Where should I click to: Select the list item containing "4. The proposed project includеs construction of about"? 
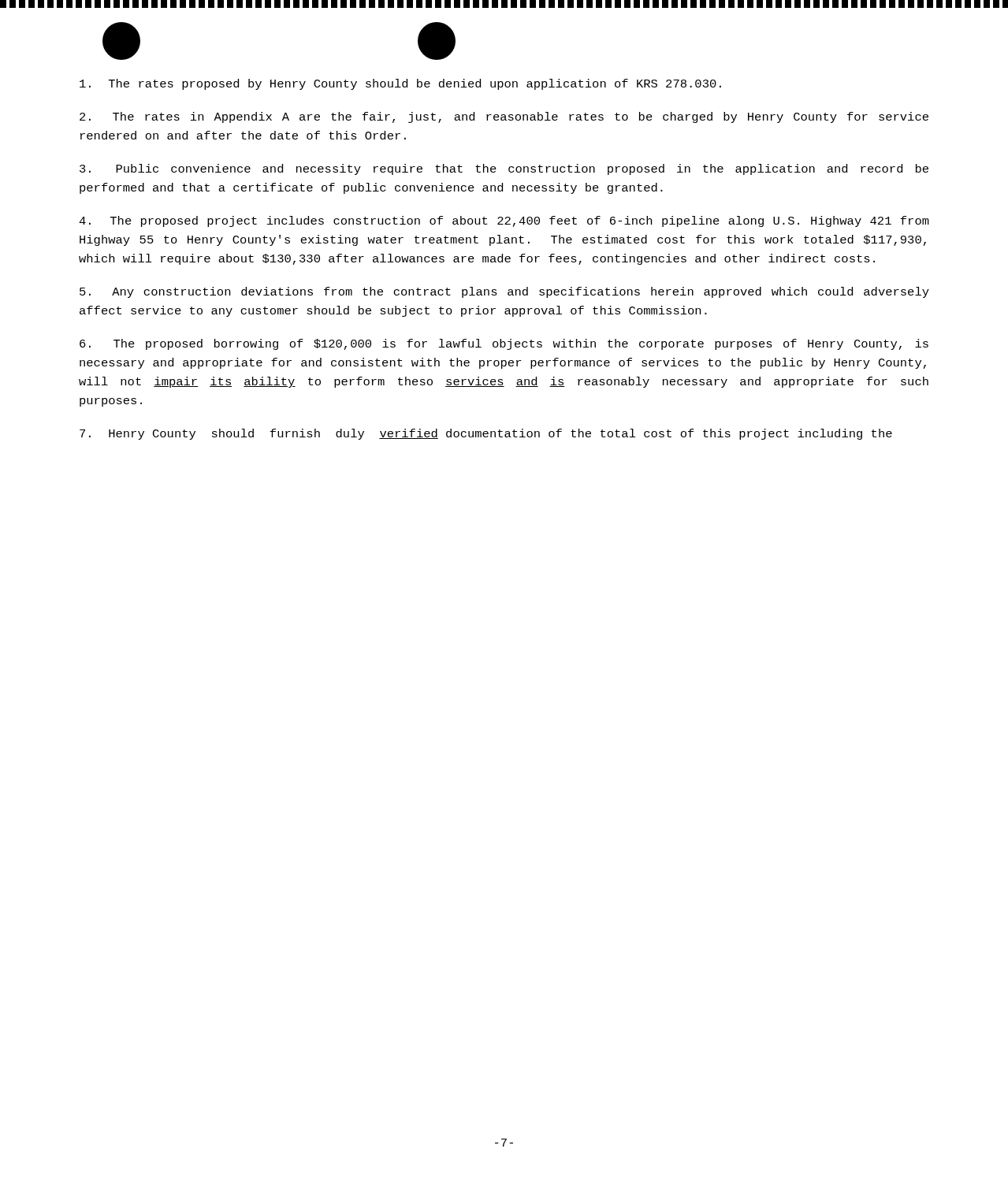coord(504,240)
